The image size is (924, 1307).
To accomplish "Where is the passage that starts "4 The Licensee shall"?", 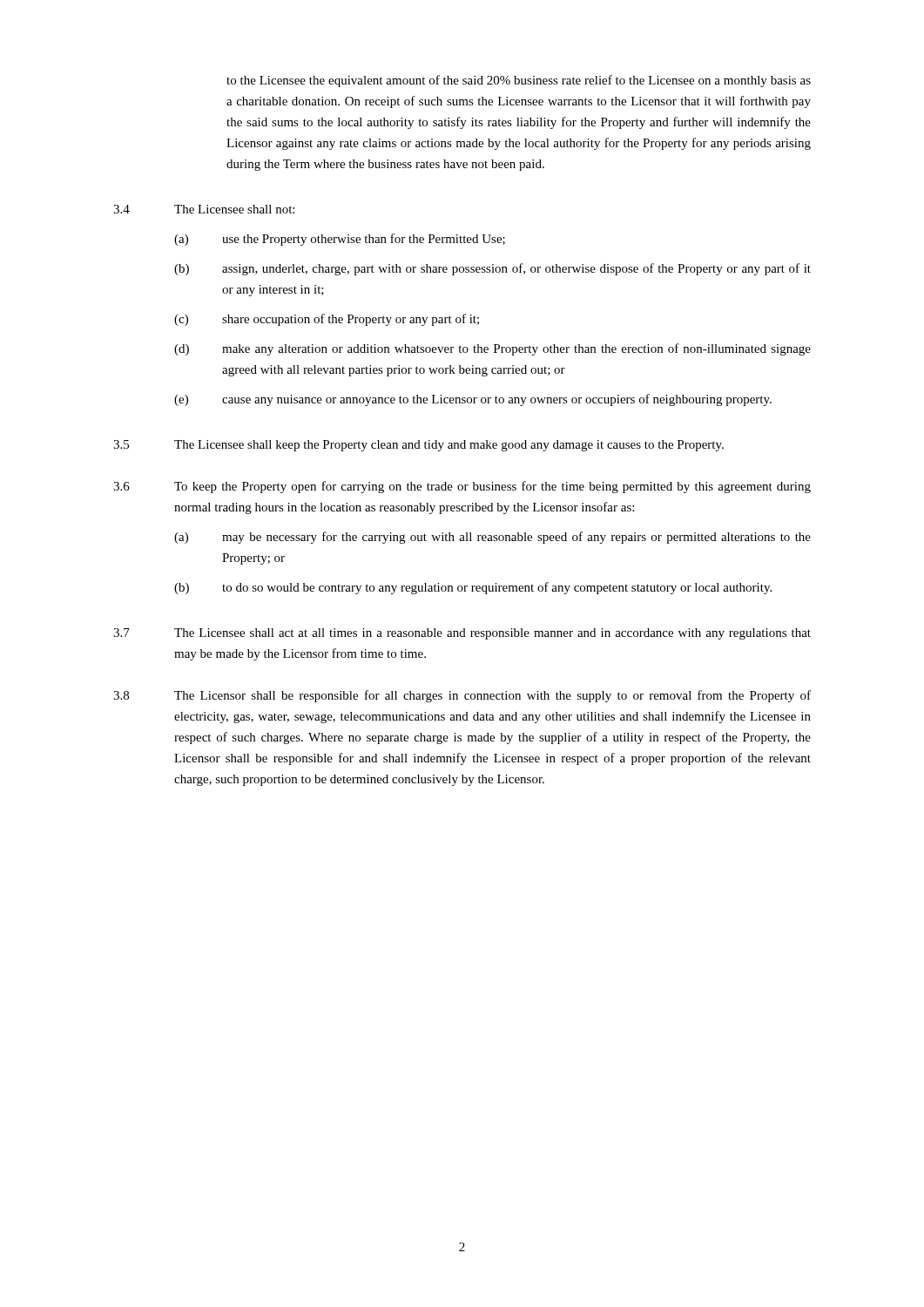I will pyautogui.click(x=204, y=209).
